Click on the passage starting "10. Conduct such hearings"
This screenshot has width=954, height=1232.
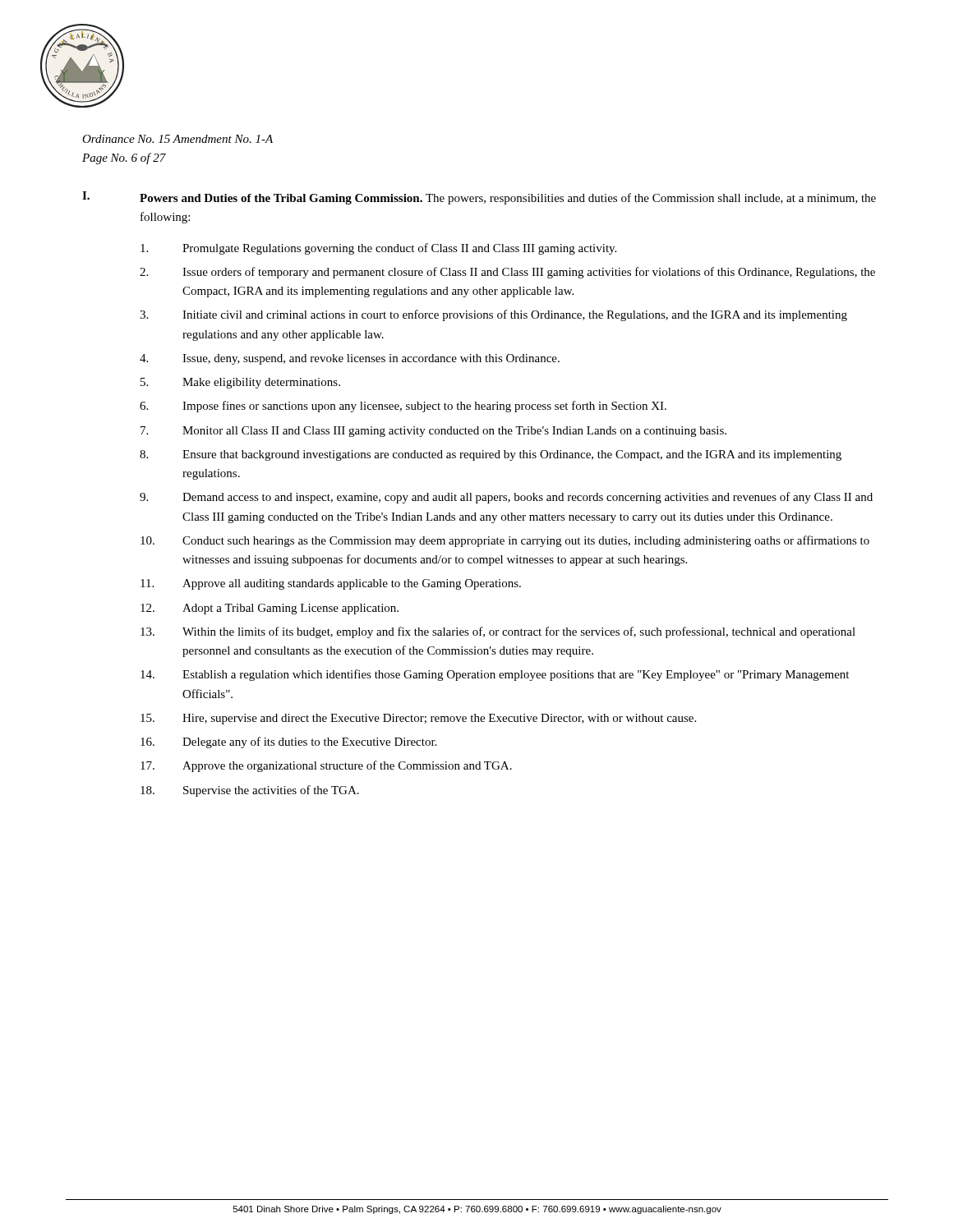[514, 550]
